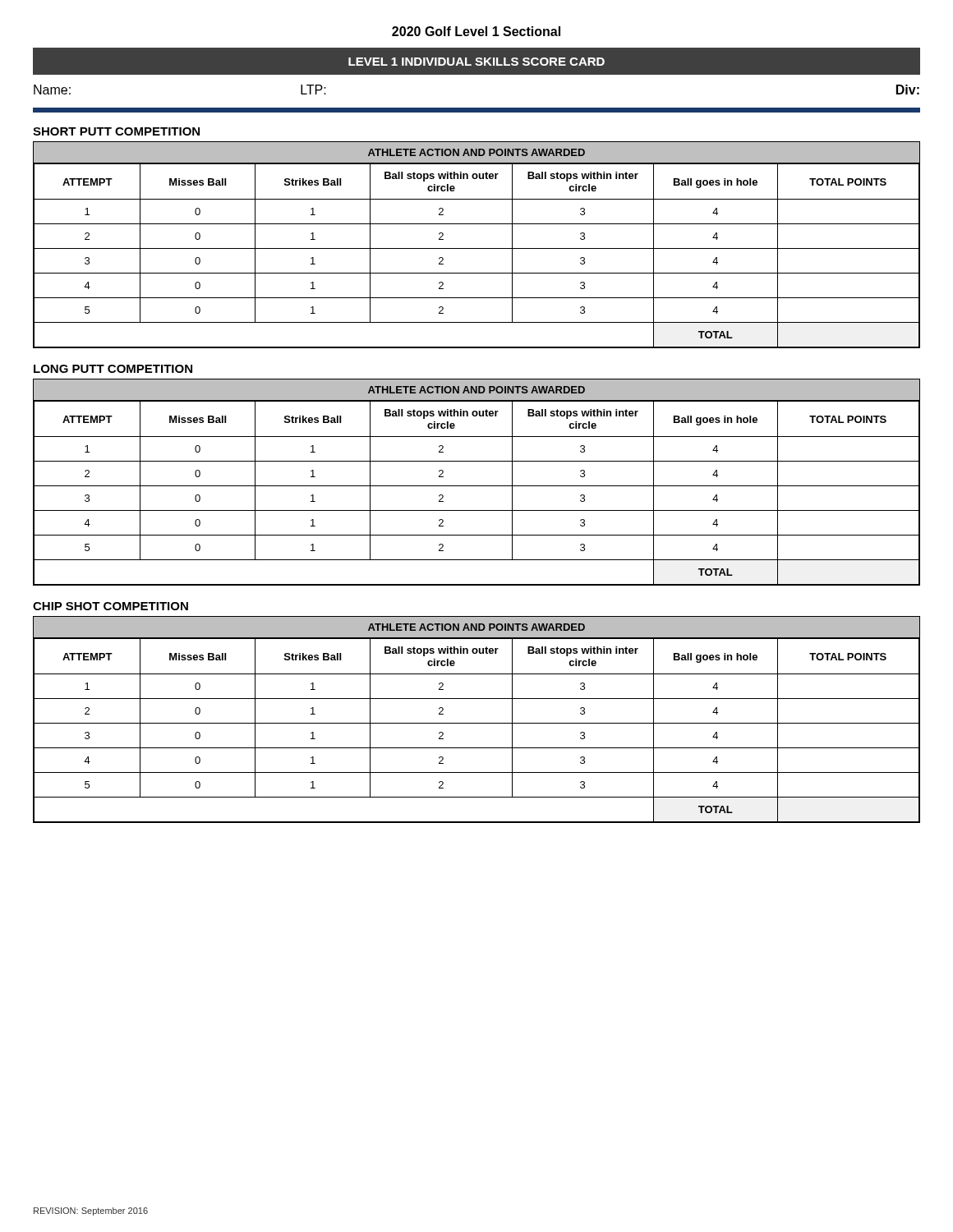Locate the section header containing "LEVEL 1 INDIVIDUAL SKILLS SCORE CARD"
The image size is (953, 1232).
click(476, 61)
